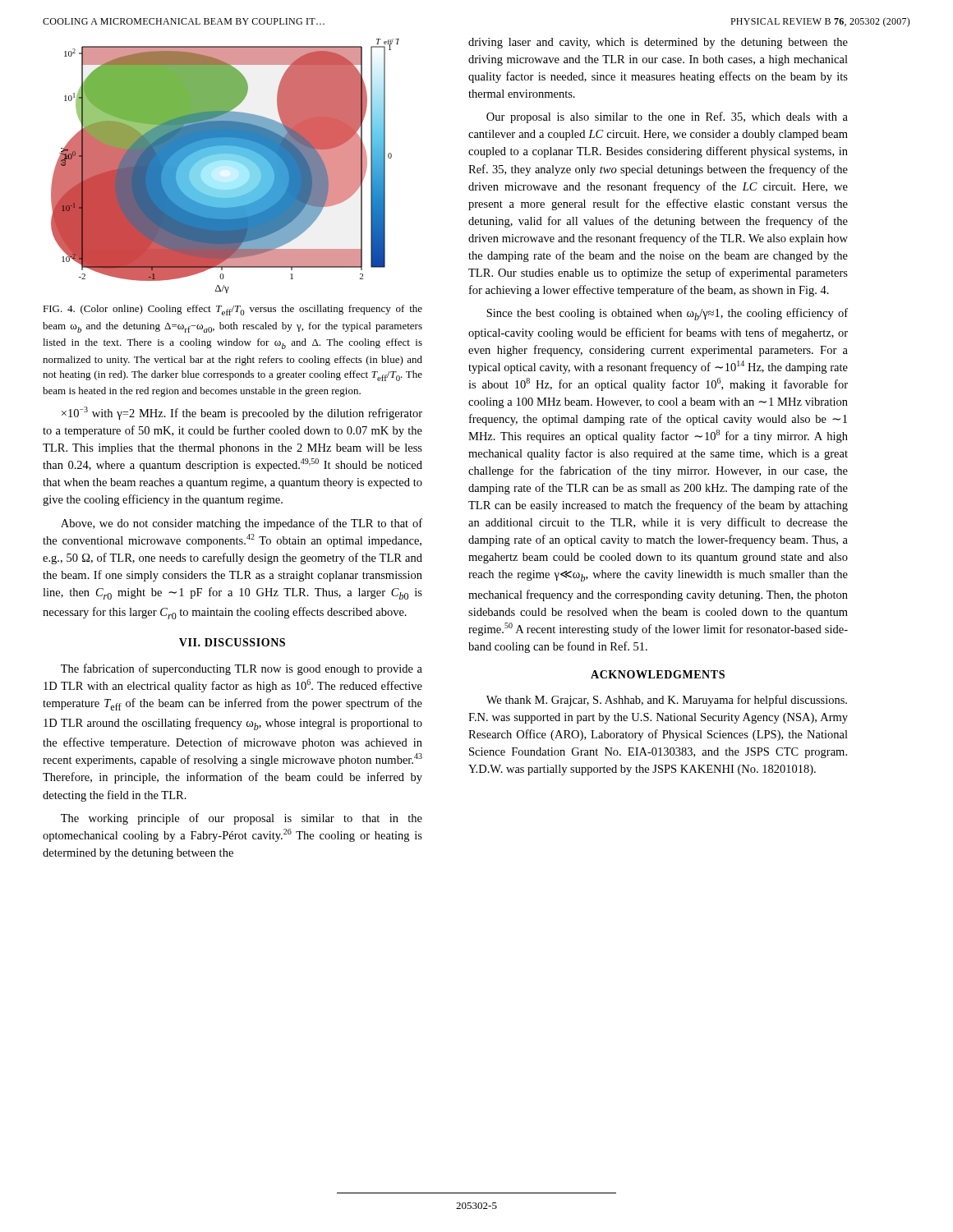Locate the text block that reads "We thank M. Grajcar, S."
Image resolution: width=953 pixels, height=1232 pixels.
[x=658, y=734]
